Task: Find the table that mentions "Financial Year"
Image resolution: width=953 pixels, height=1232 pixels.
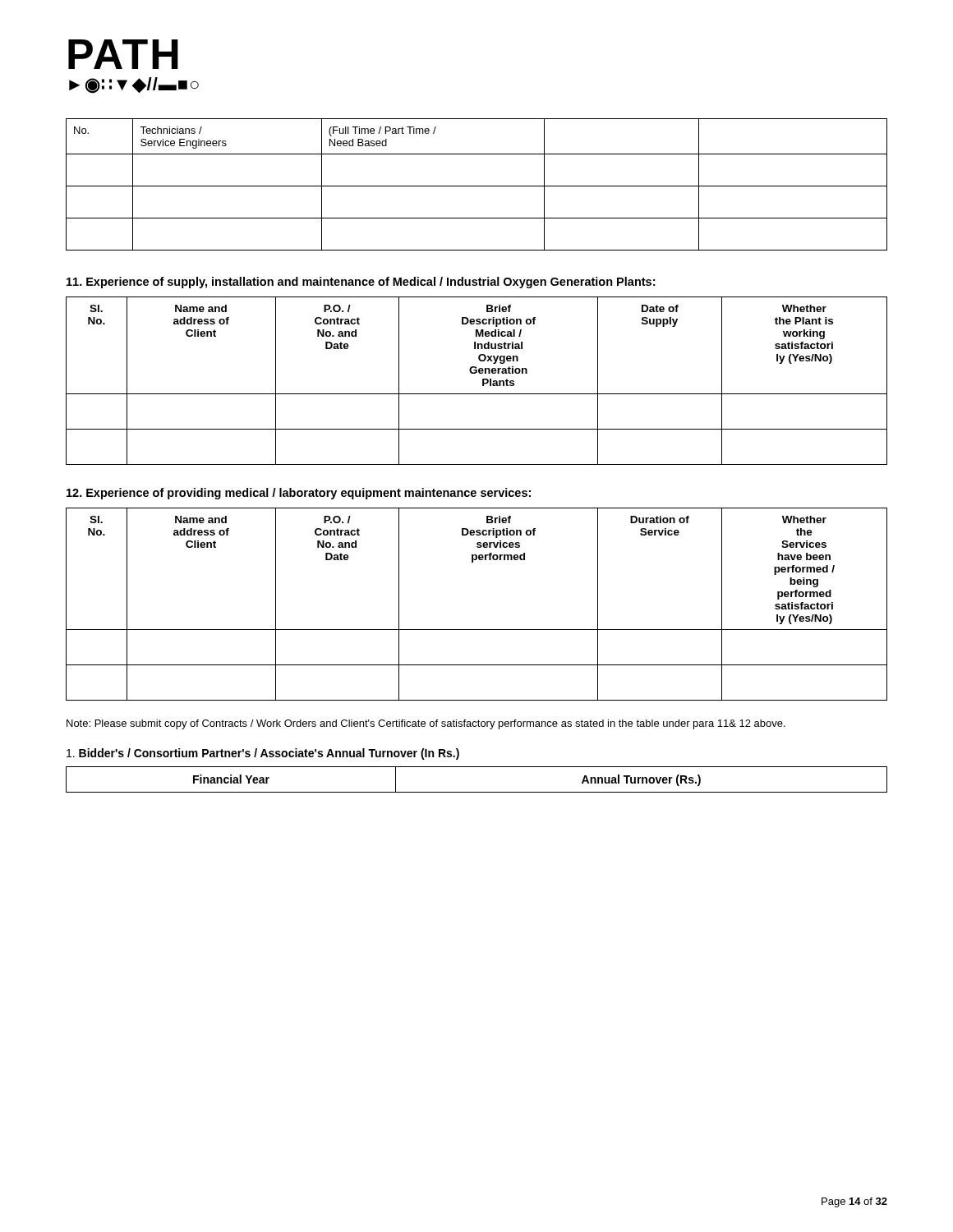Action: pyautogui.click(x=476, y=779)
